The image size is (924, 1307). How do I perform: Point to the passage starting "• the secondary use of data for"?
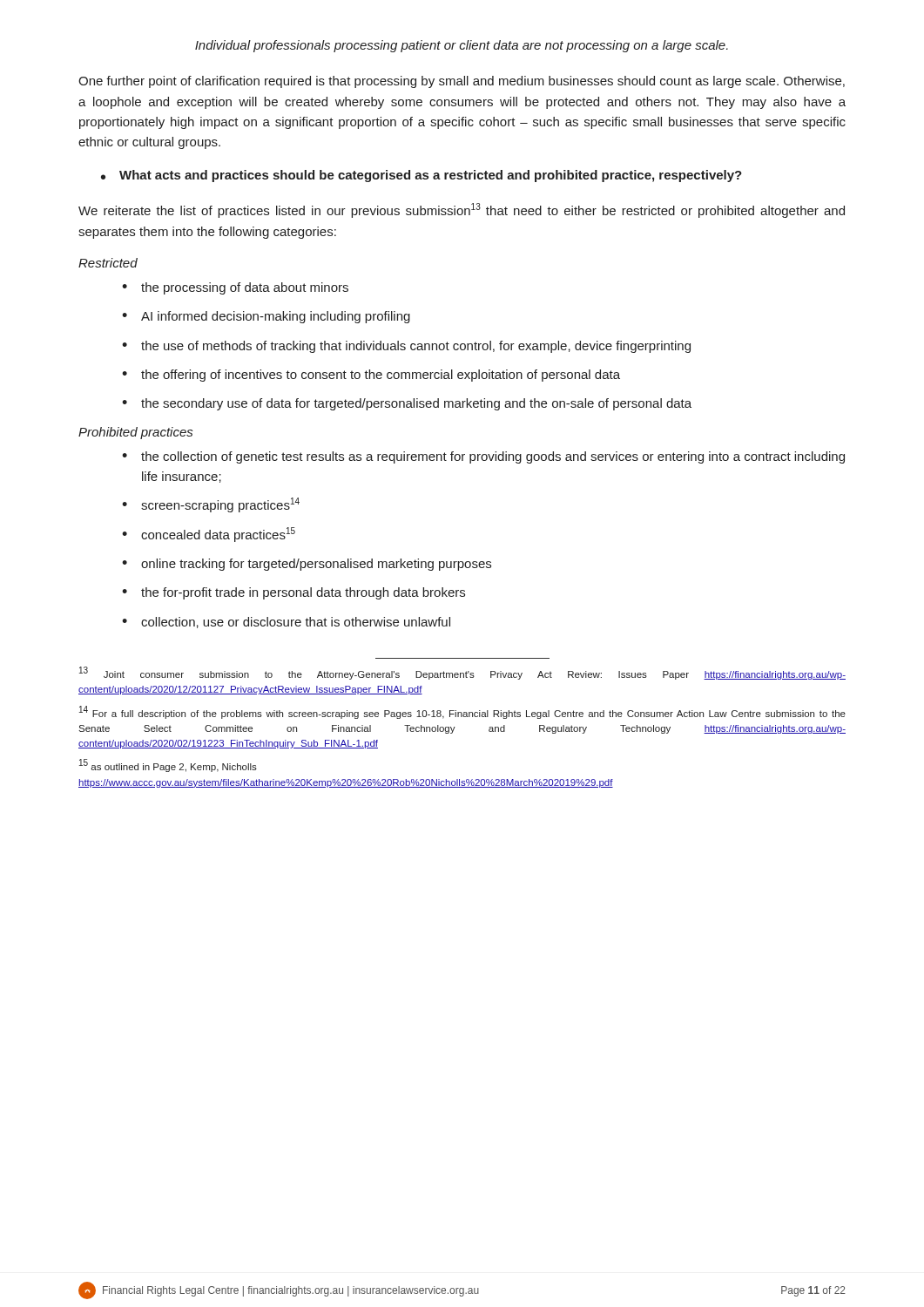(407, 403)
